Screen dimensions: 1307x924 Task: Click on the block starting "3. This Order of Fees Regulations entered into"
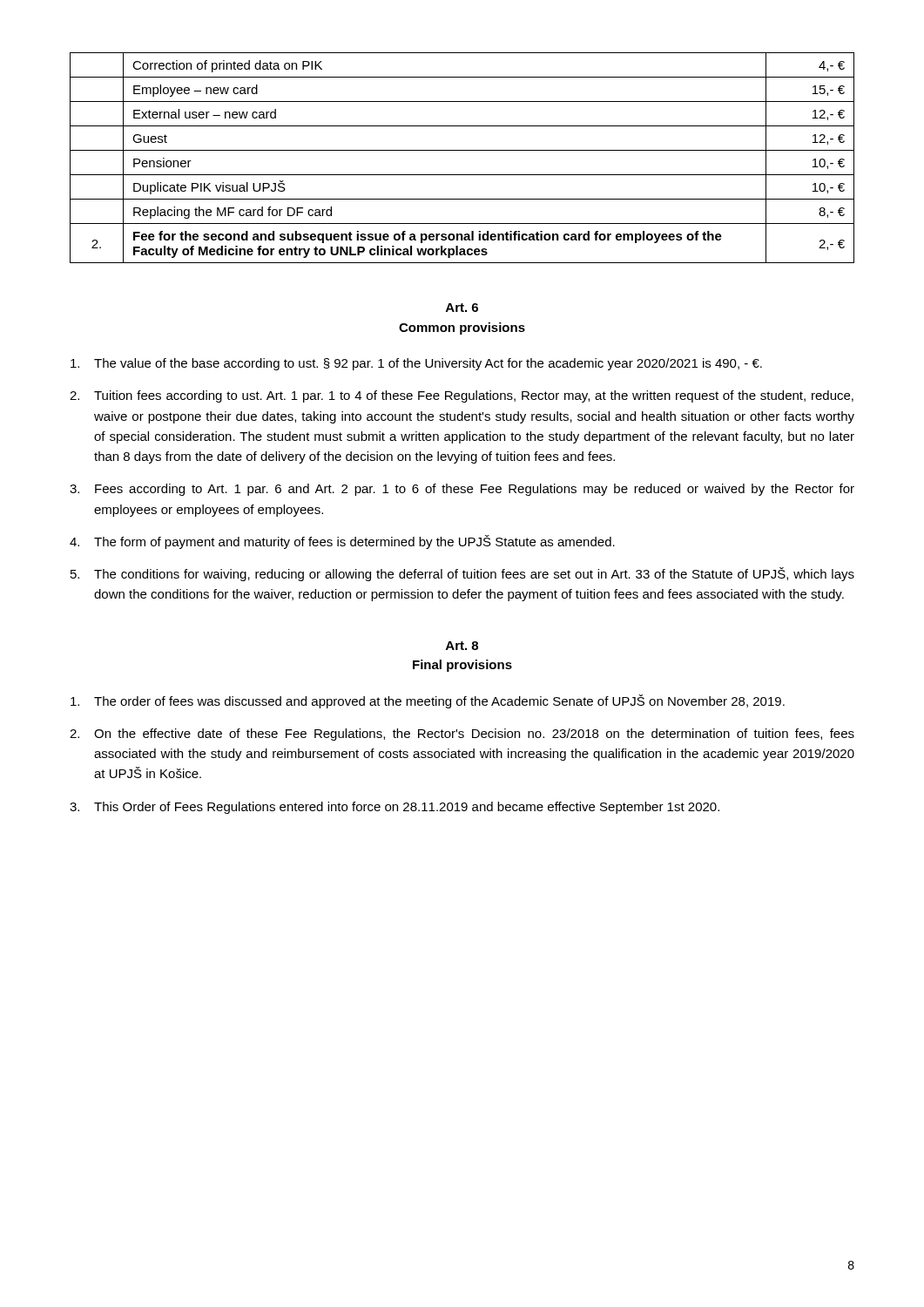point(462,806)
